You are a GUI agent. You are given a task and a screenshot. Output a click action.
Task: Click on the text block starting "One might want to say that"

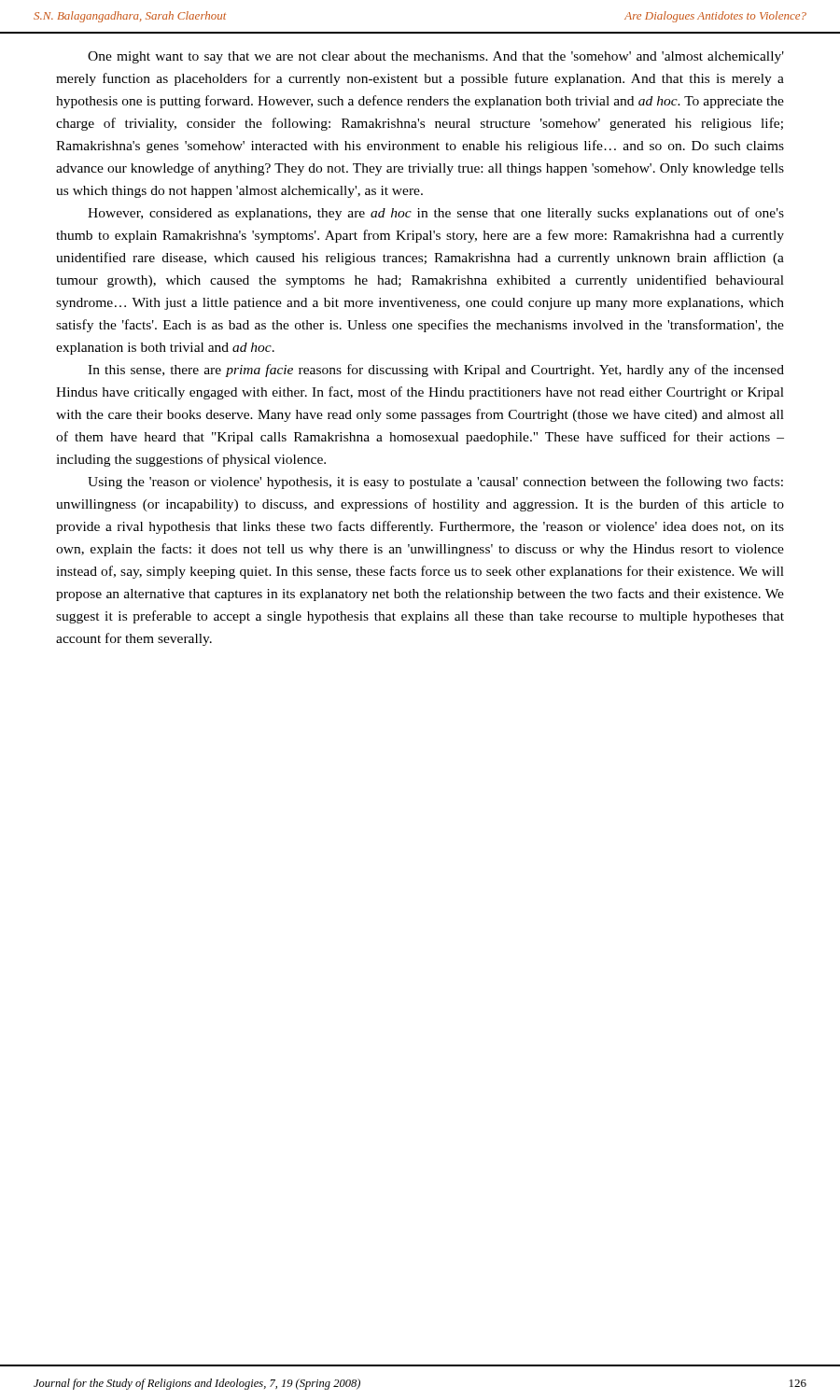pyautogui.click(x=420, y=123)
